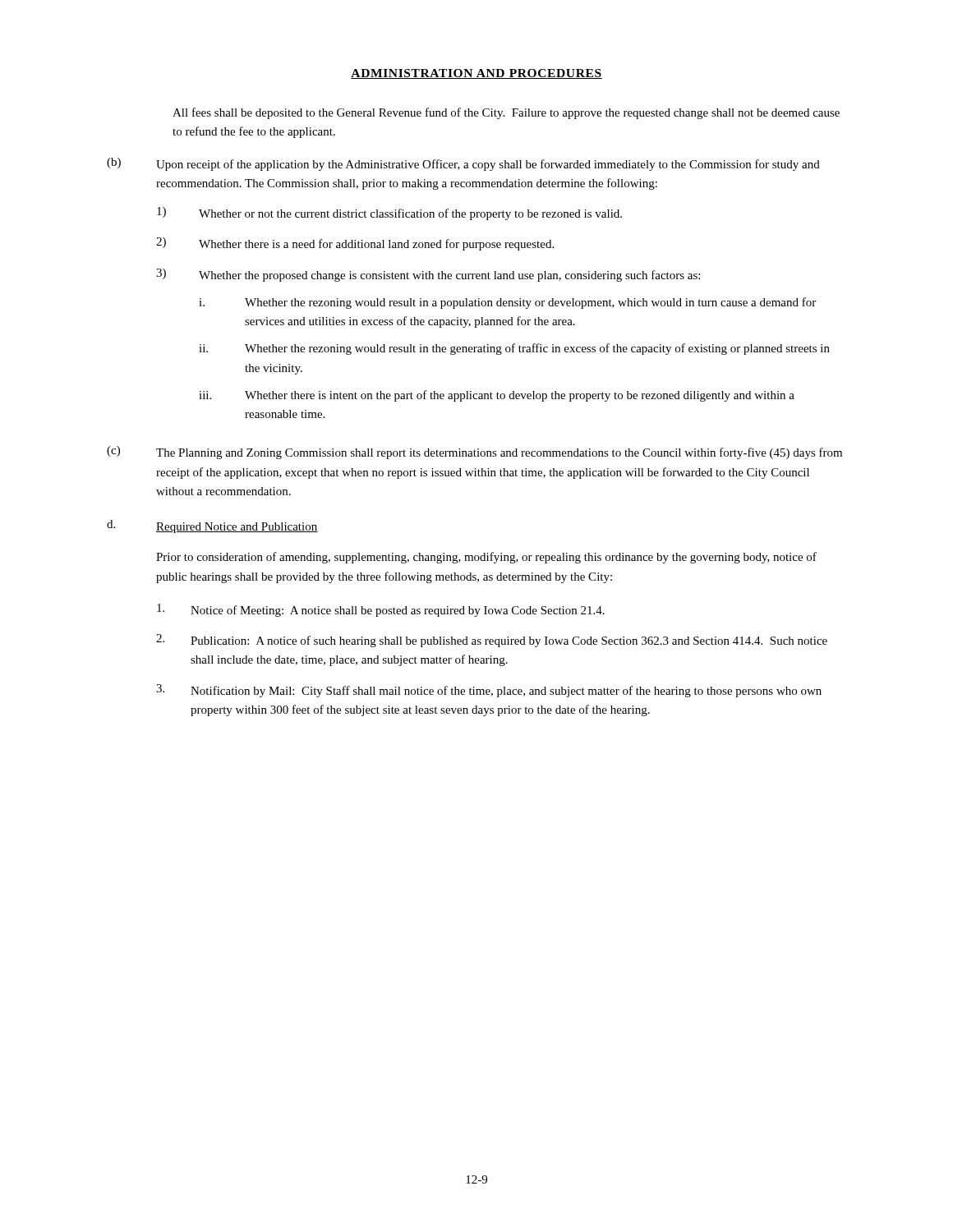
Task: Find the block on this page that starts "Notice of Meeting: A notice"
Action: [501, 611]
